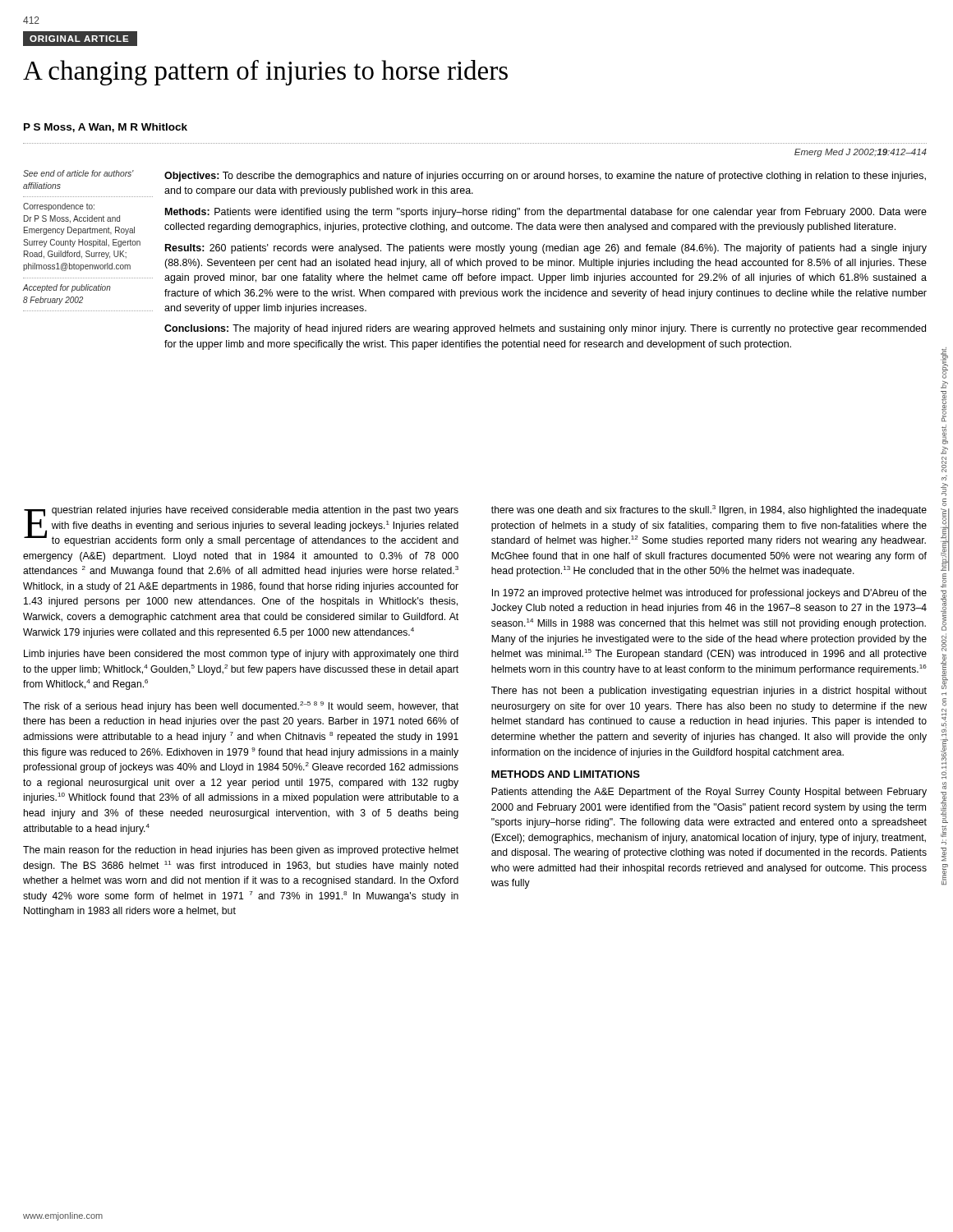Select the block starting "Patients attending the A&E Department of the Royal"

pyautogui.click(x=709, y=838)
